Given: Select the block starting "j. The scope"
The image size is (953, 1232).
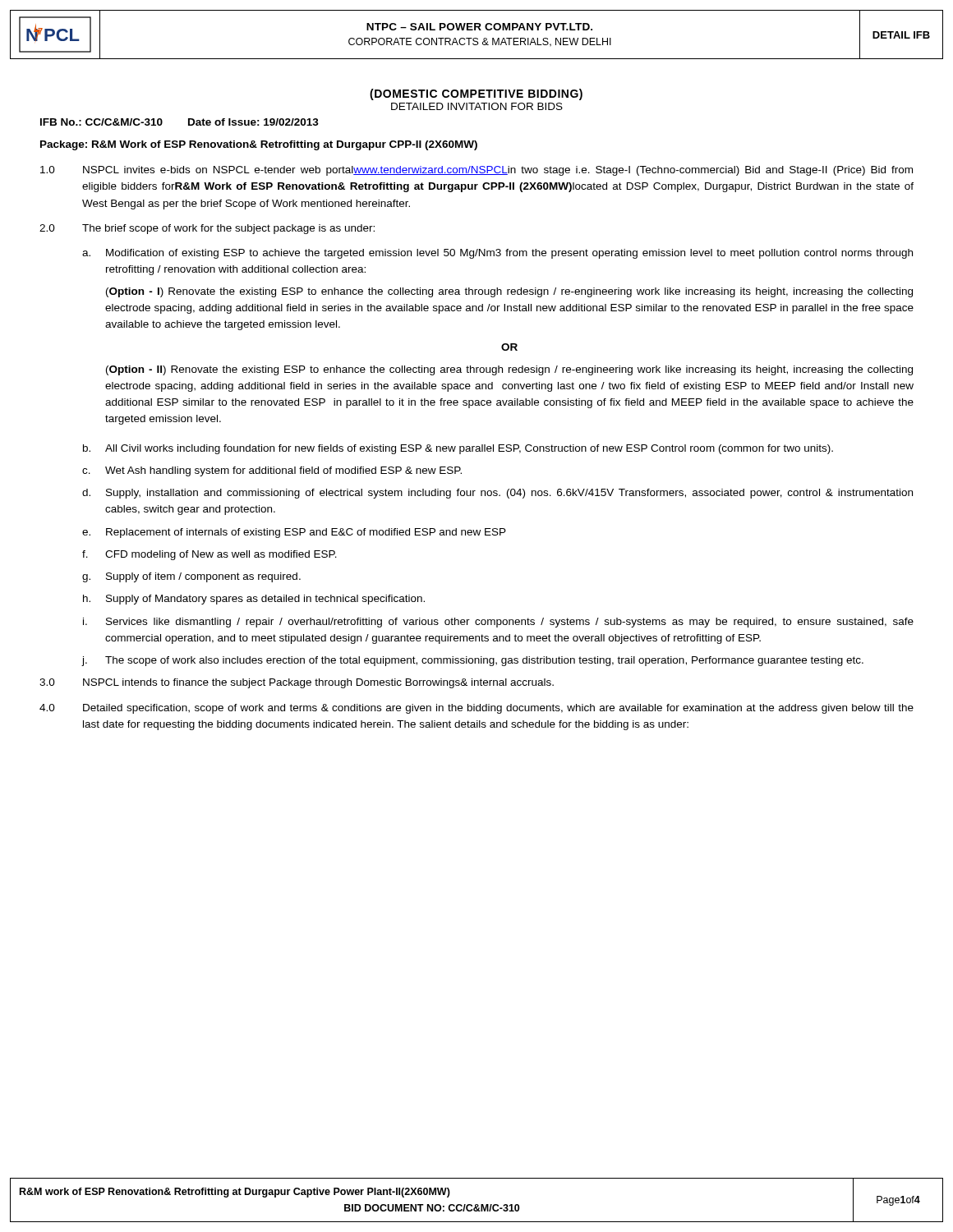Looking at the screenshot, I should click(x=498, y=660).
